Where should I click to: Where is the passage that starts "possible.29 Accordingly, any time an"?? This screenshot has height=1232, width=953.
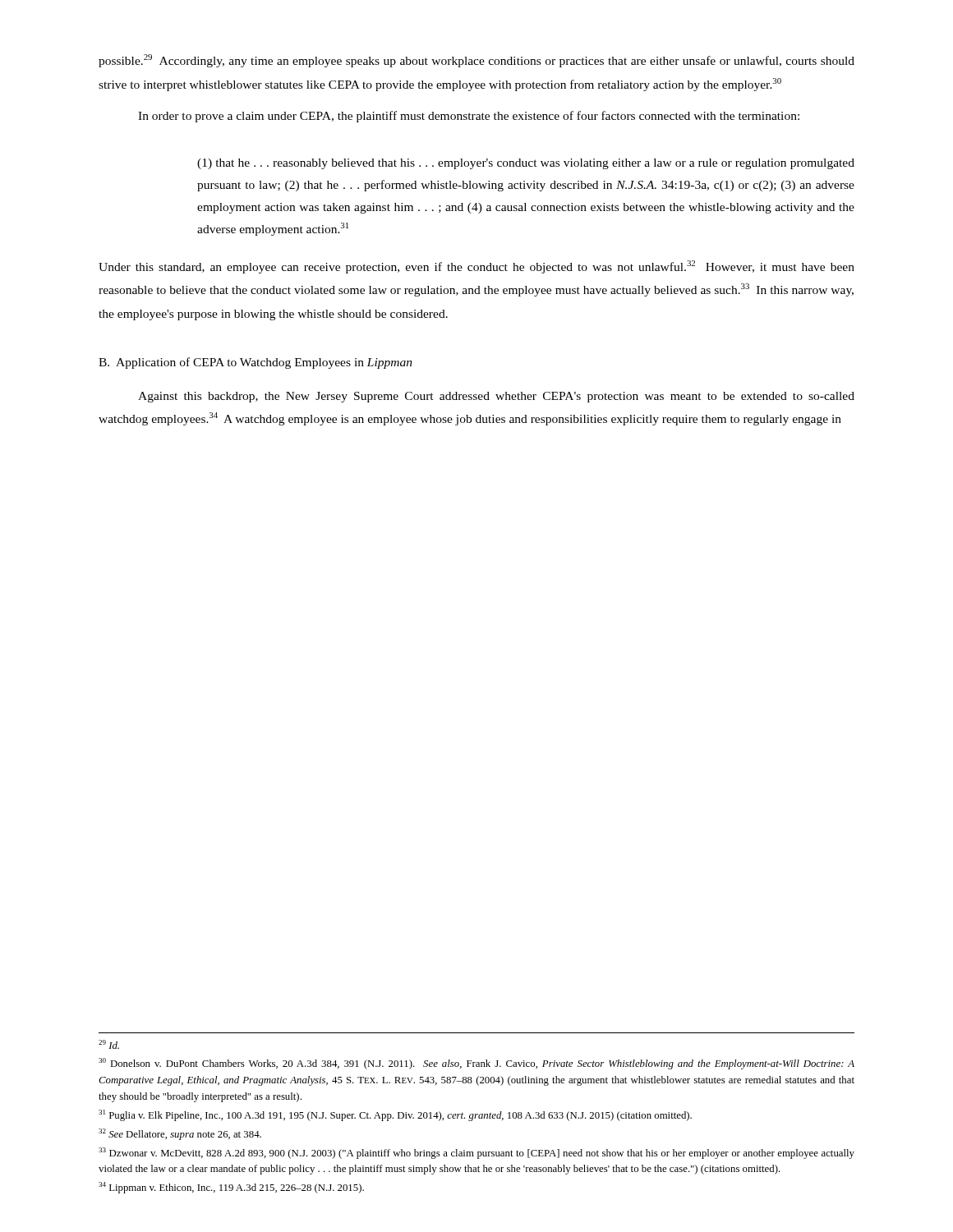pos(476,73)
